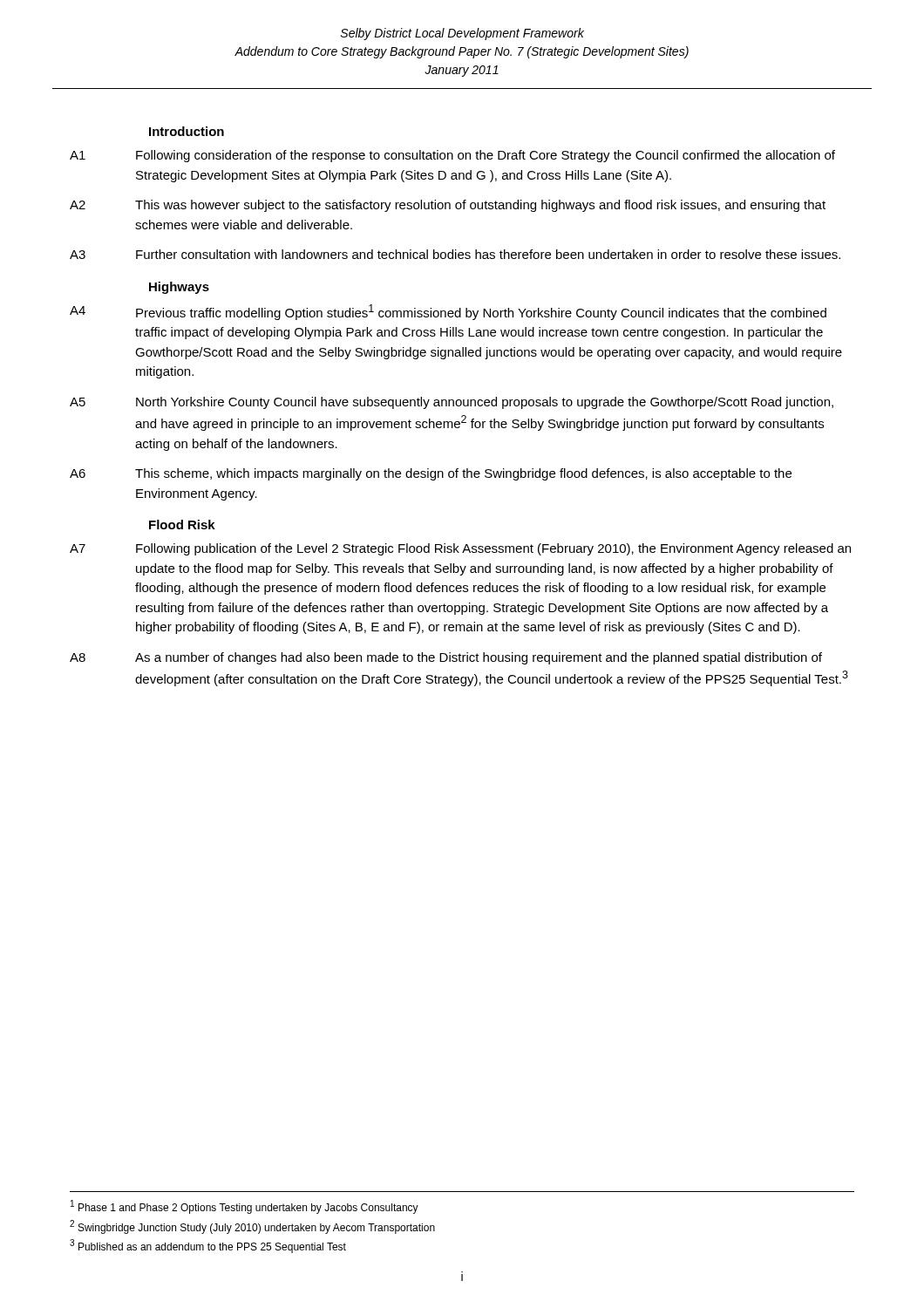Viewport: 924px width, 1308px height.
Task: Locate the block starting "A6 This scheme, which impacts"
Action: [462, 484]
